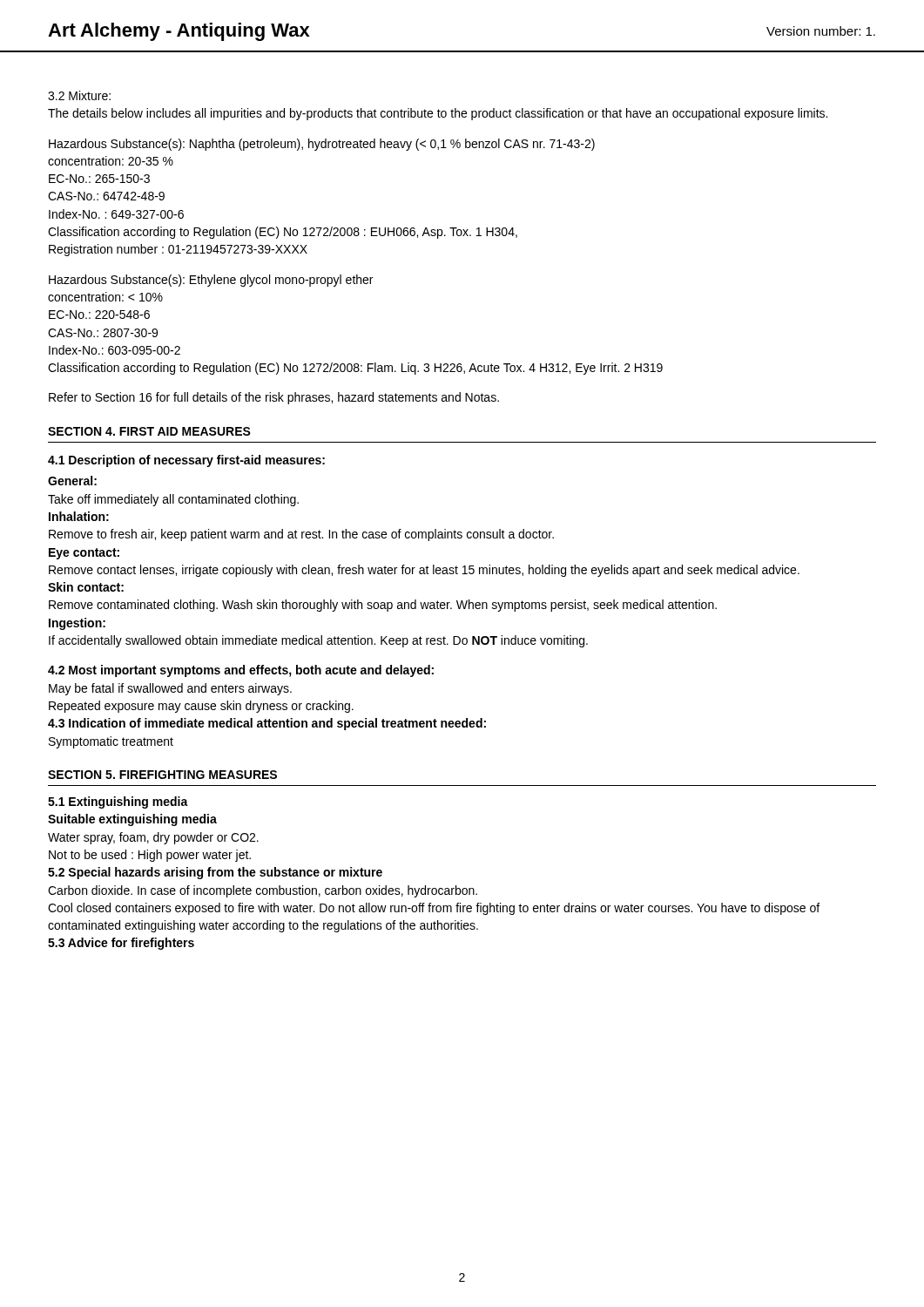This screenshot has height=1307, width=924.
Task: Click on the text block containing "2 Mixture: The details below includes all"
Action: tap(438, 105)
